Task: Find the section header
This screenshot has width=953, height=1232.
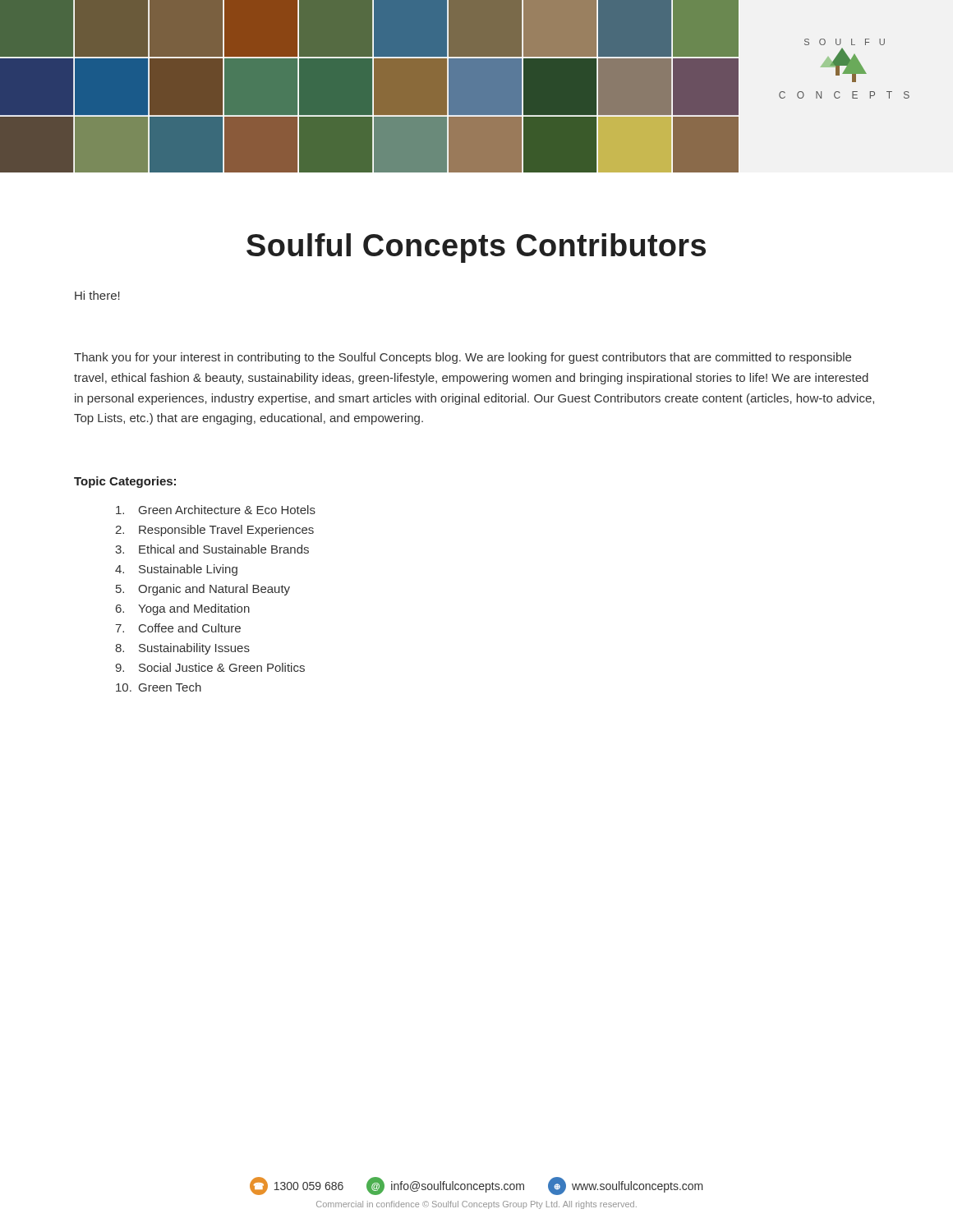Action: click(x=126, y=481)
